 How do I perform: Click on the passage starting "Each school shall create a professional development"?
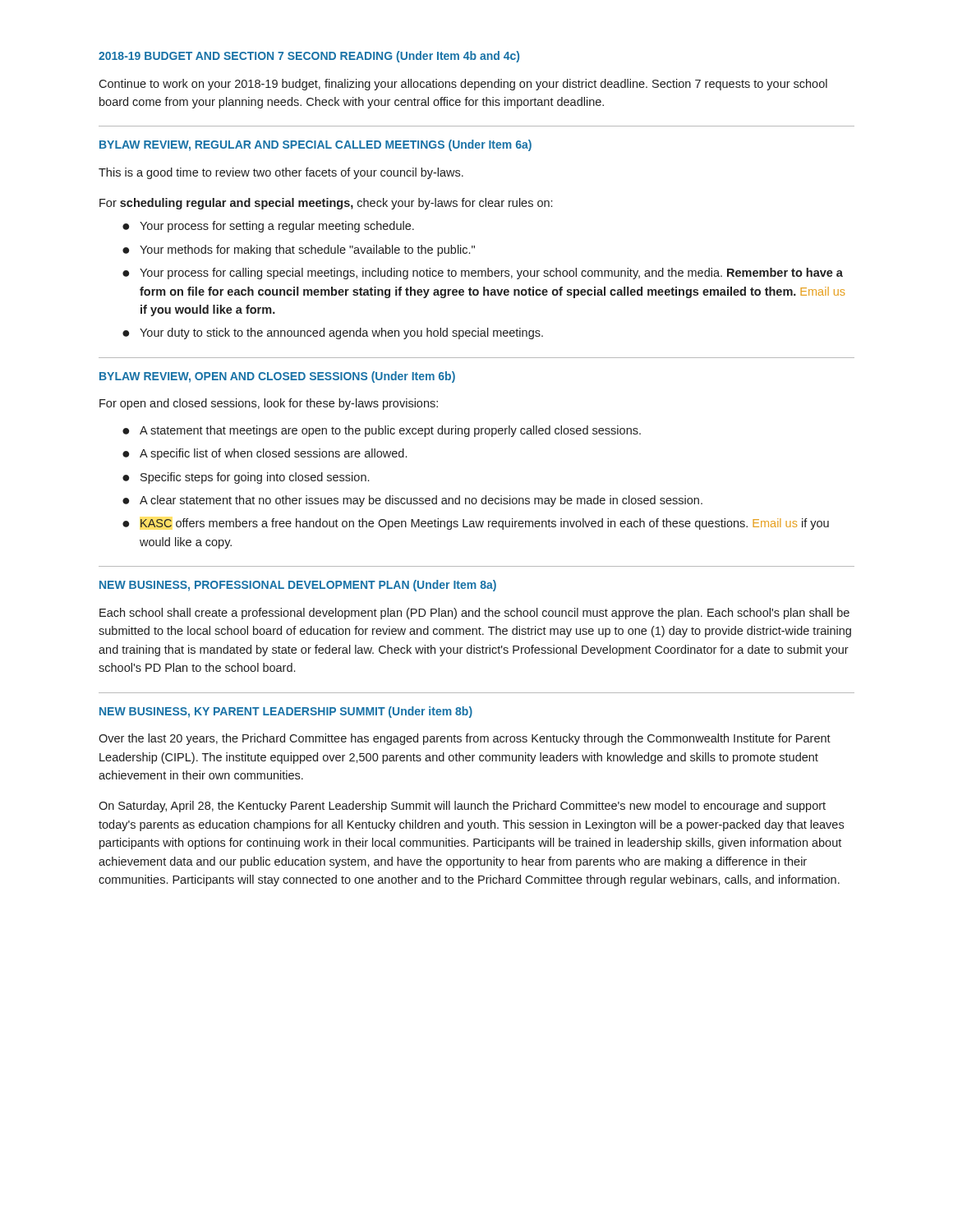point(476,641)
